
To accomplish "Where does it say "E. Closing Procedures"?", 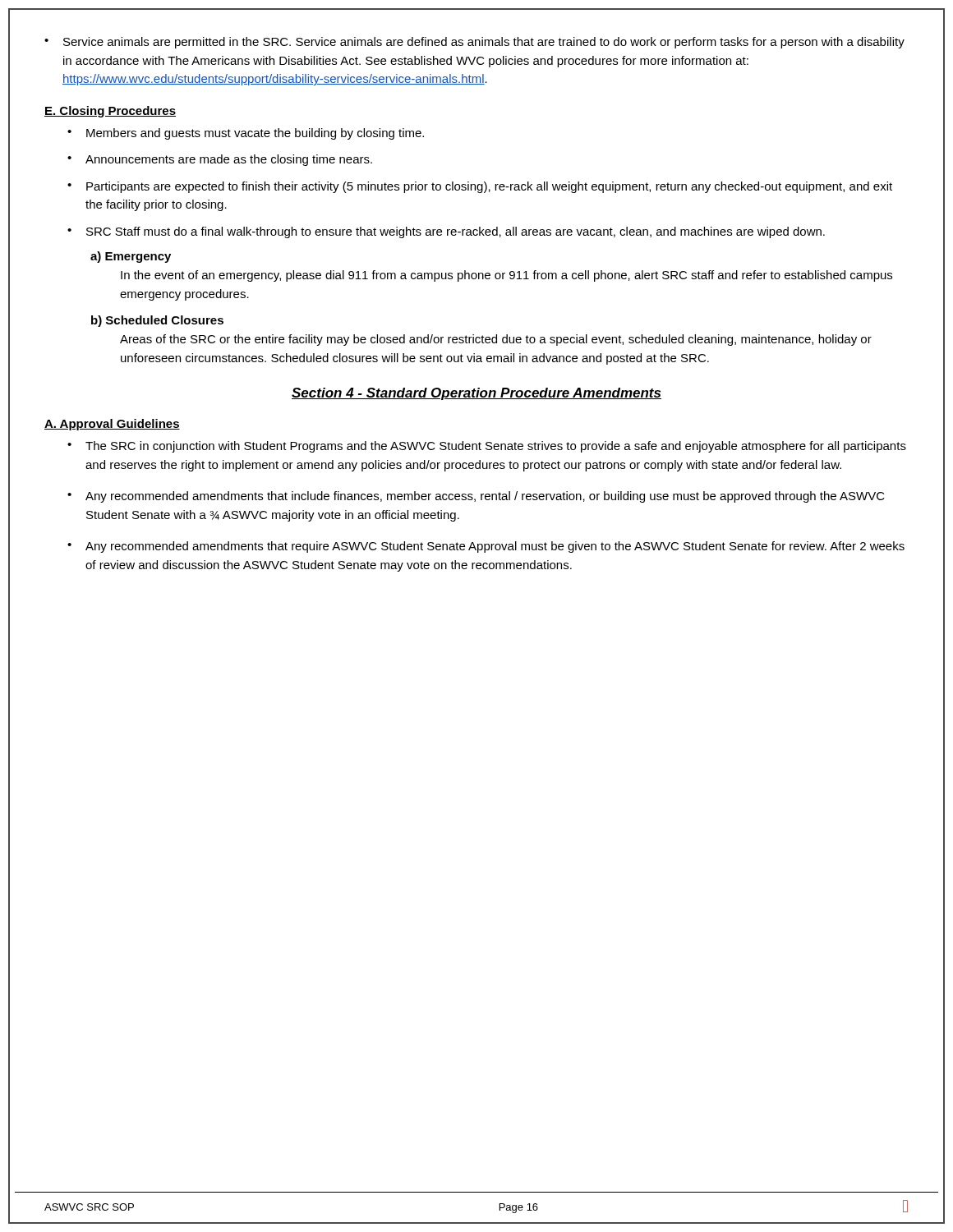I will [x=110, y=110].
